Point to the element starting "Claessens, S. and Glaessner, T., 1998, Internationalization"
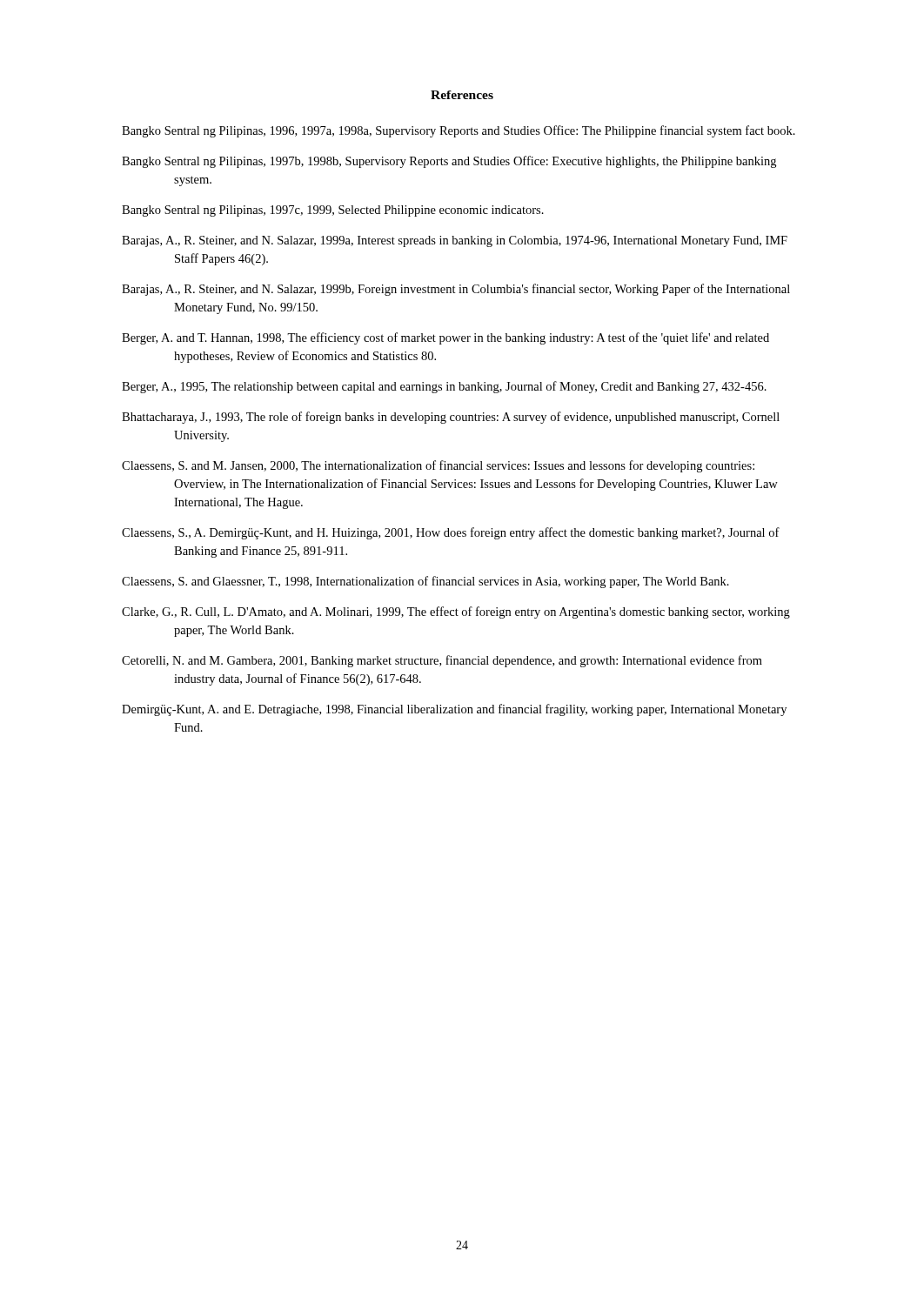The image size is (924, 1305). [x=462, y=582]
